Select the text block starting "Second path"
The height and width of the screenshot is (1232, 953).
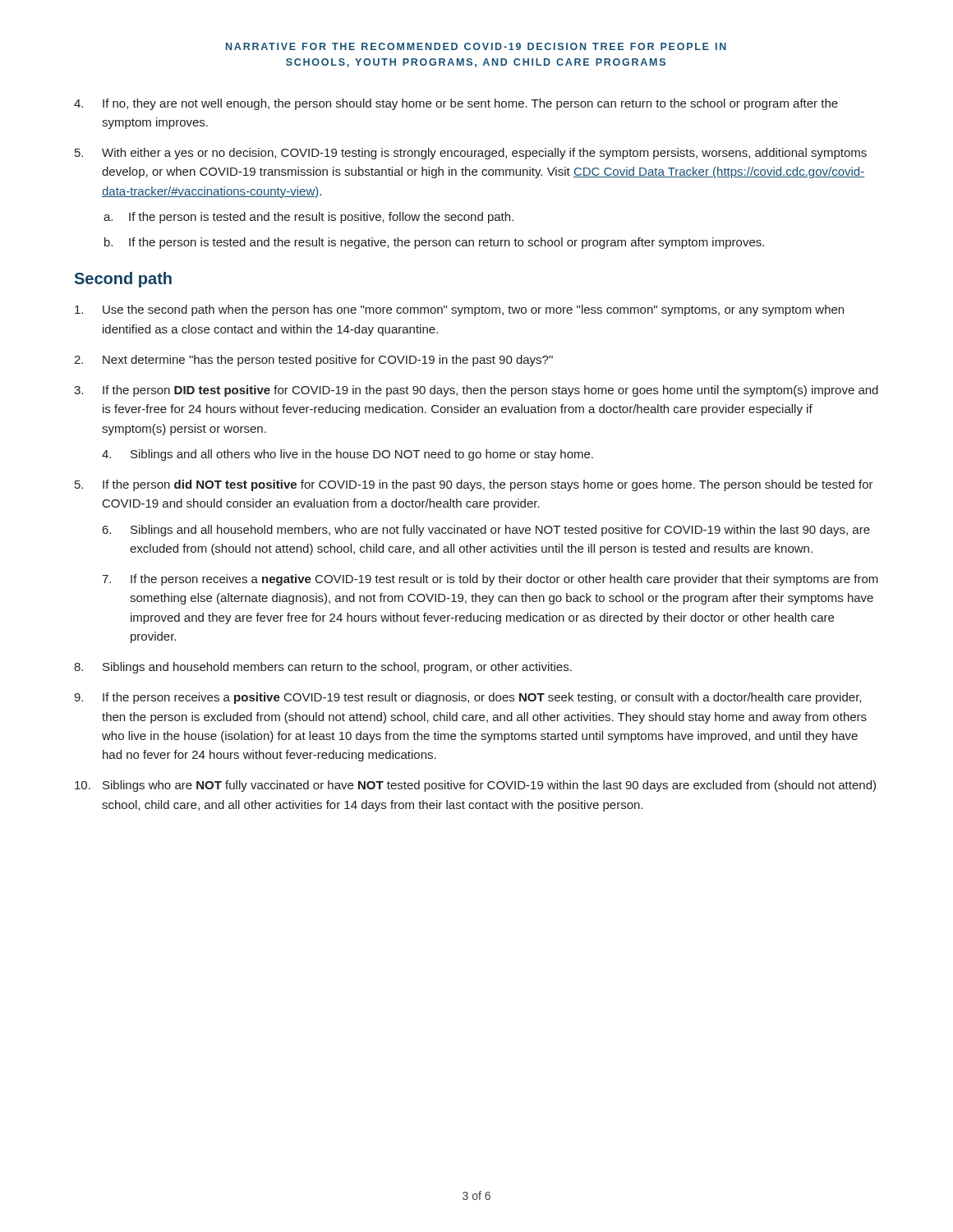[x=123, y=279]
